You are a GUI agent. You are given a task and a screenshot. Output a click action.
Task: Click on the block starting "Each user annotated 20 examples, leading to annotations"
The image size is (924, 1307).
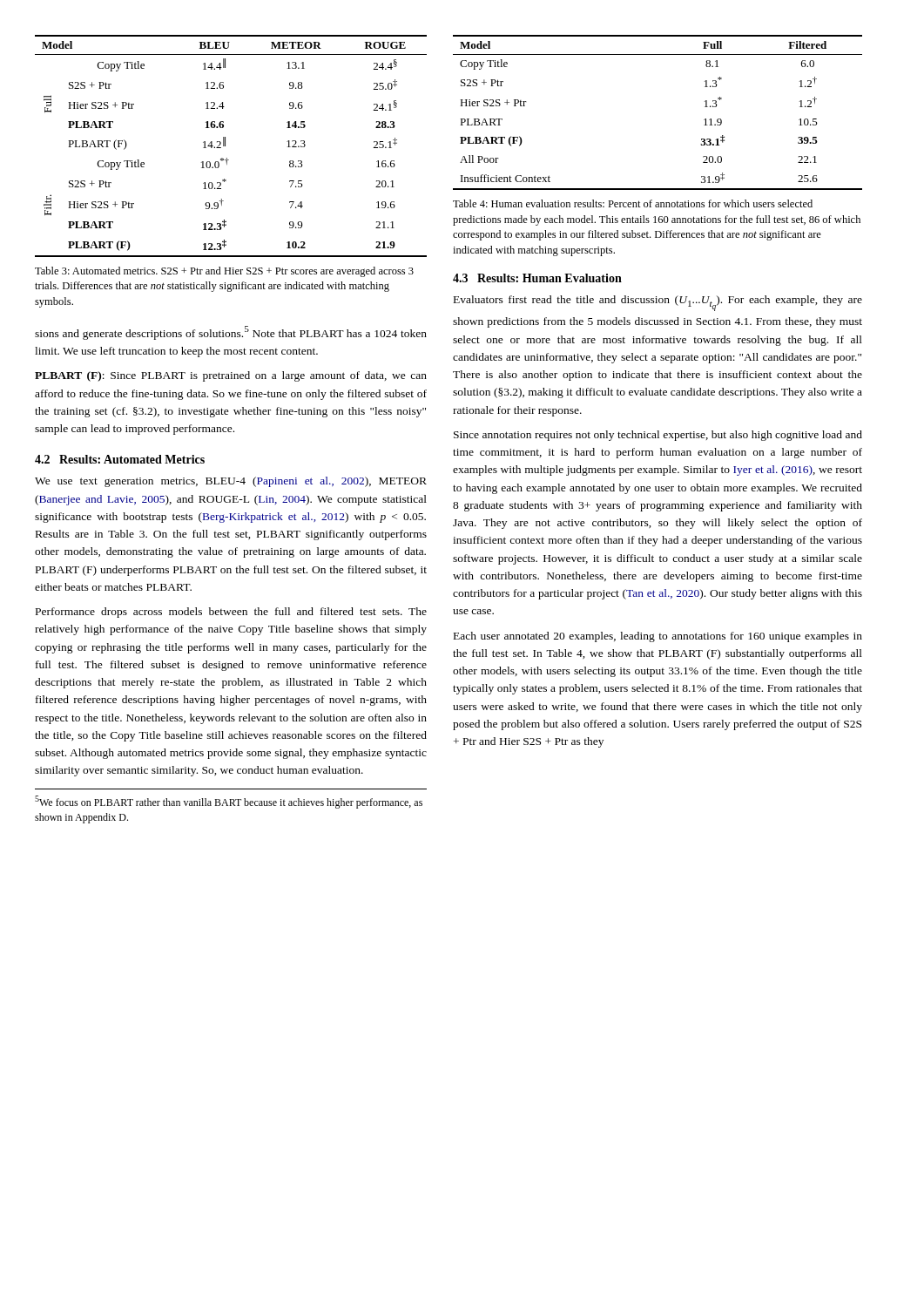(x=658, y=688)
